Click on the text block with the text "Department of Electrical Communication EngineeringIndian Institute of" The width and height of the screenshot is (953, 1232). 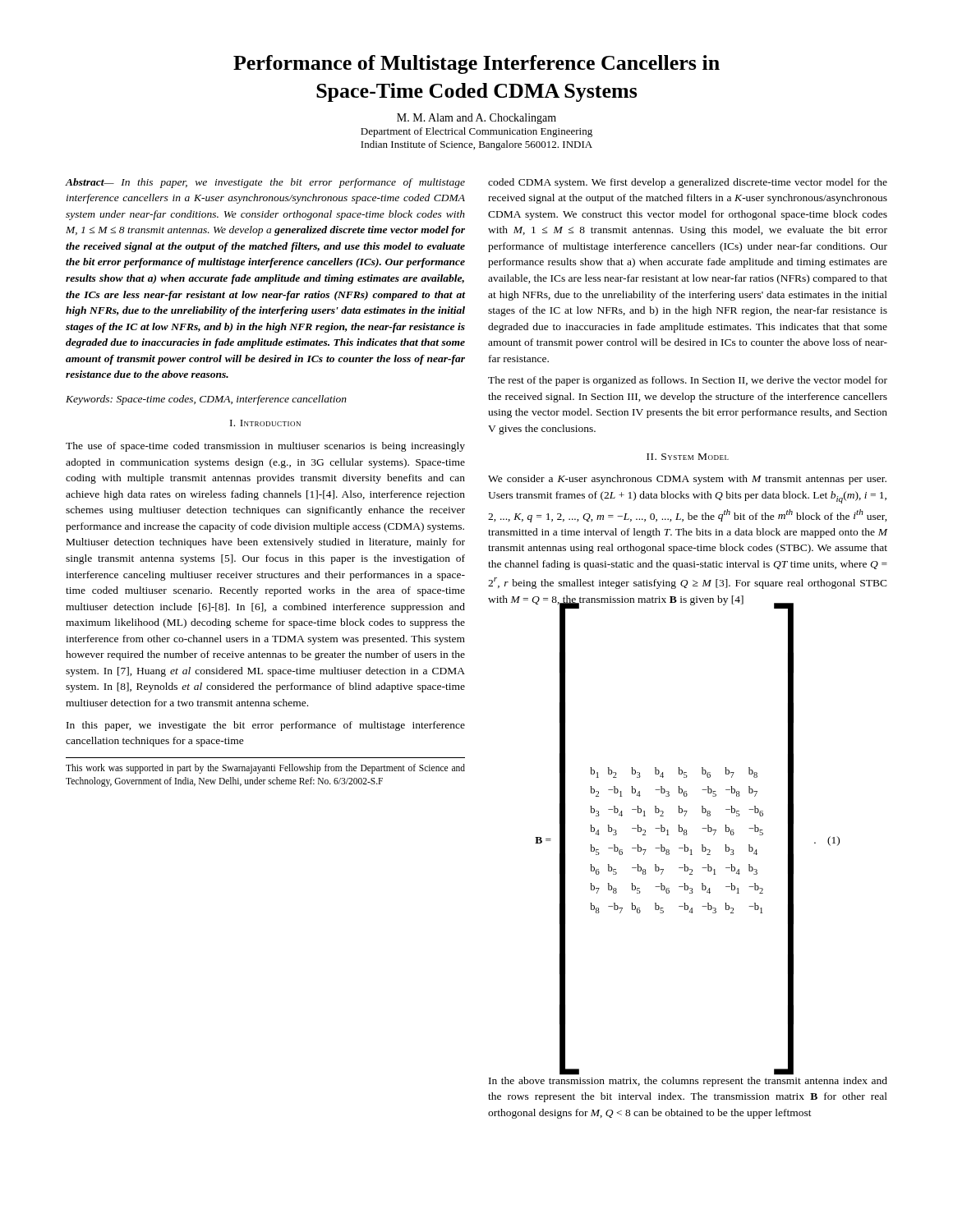[476, 137]
